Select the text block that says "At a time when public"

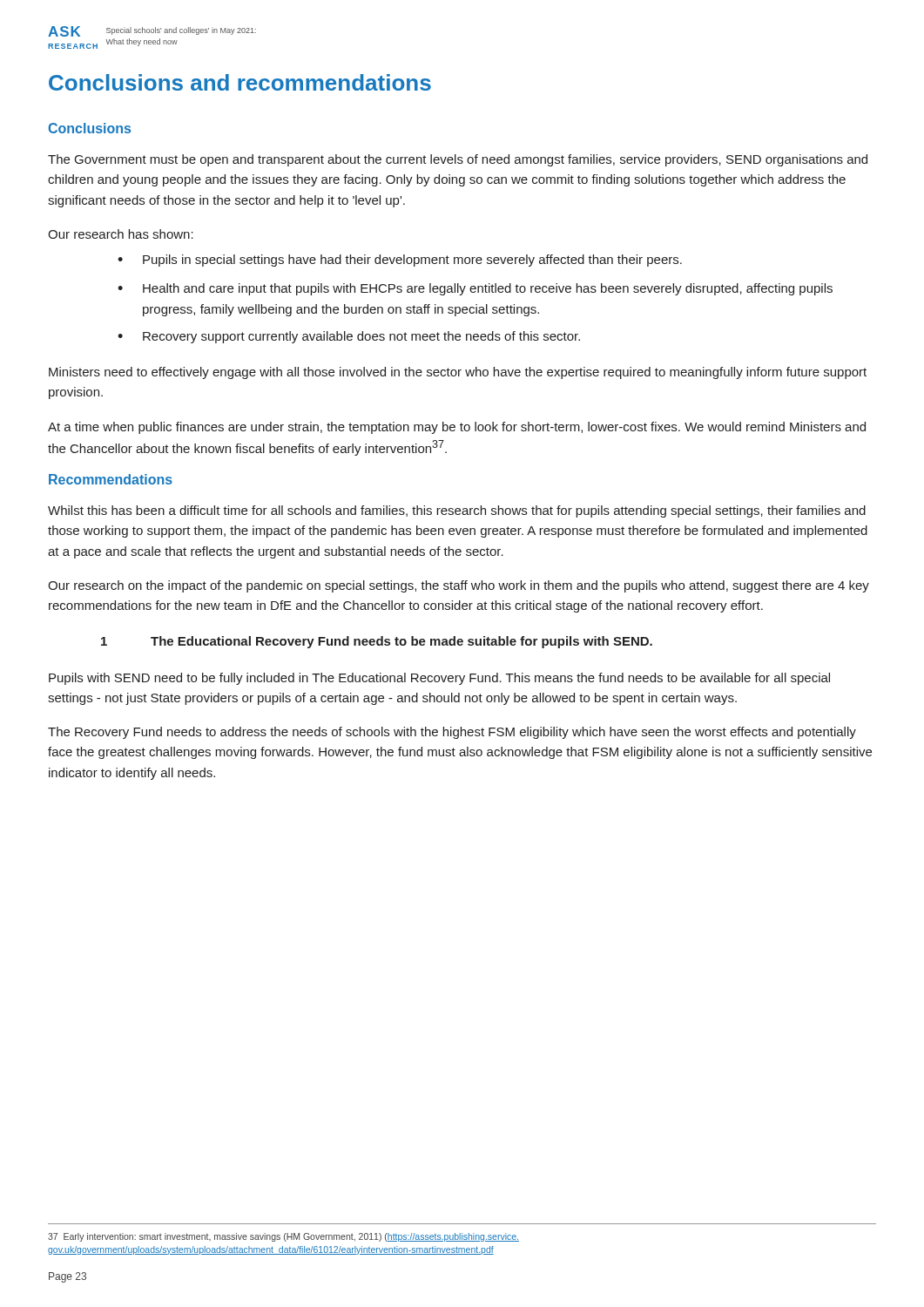(457, 437)
